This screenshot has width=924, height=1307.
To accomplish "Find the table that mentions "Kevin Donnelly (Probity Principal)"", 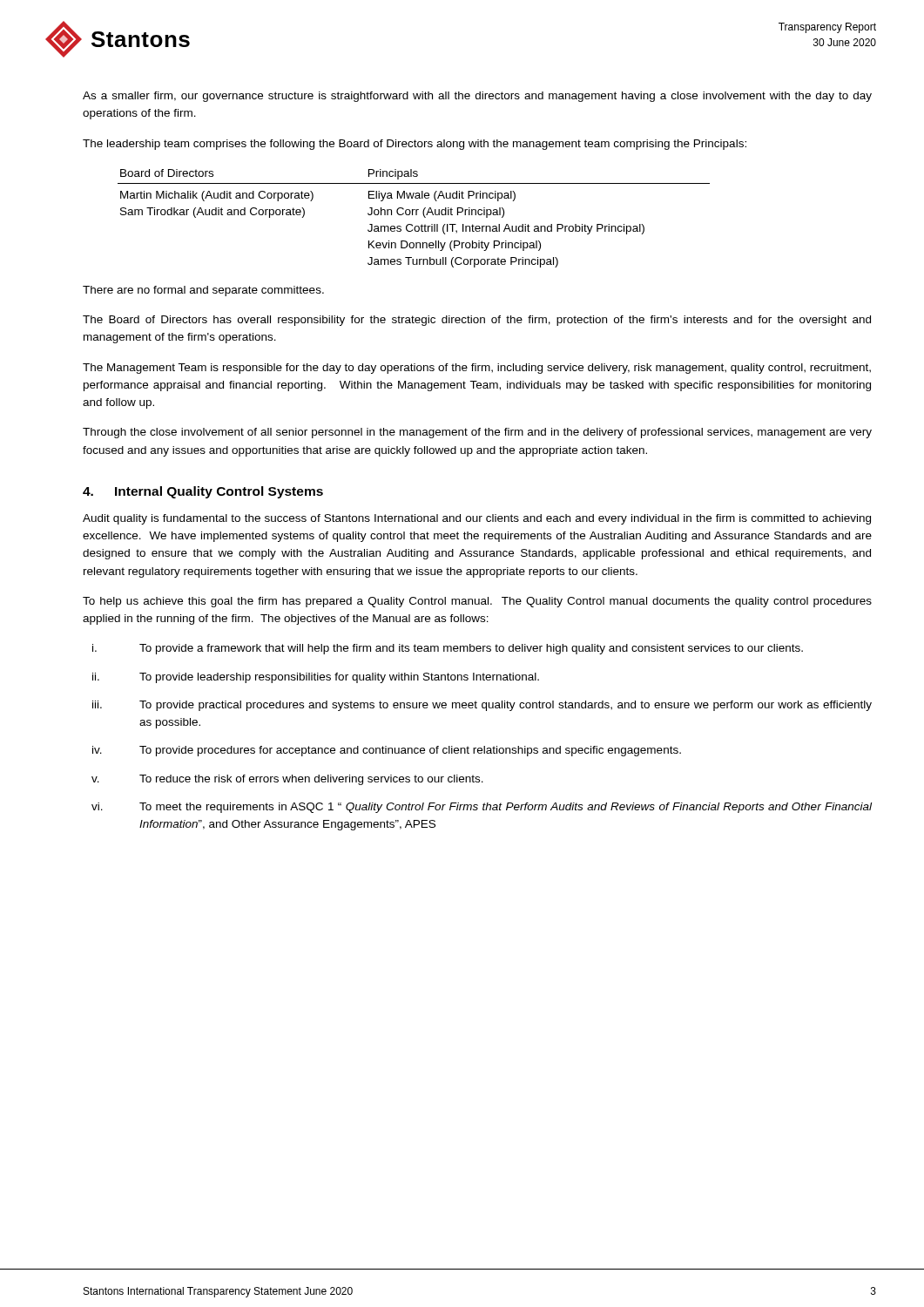I will click(x=495, y=217).
